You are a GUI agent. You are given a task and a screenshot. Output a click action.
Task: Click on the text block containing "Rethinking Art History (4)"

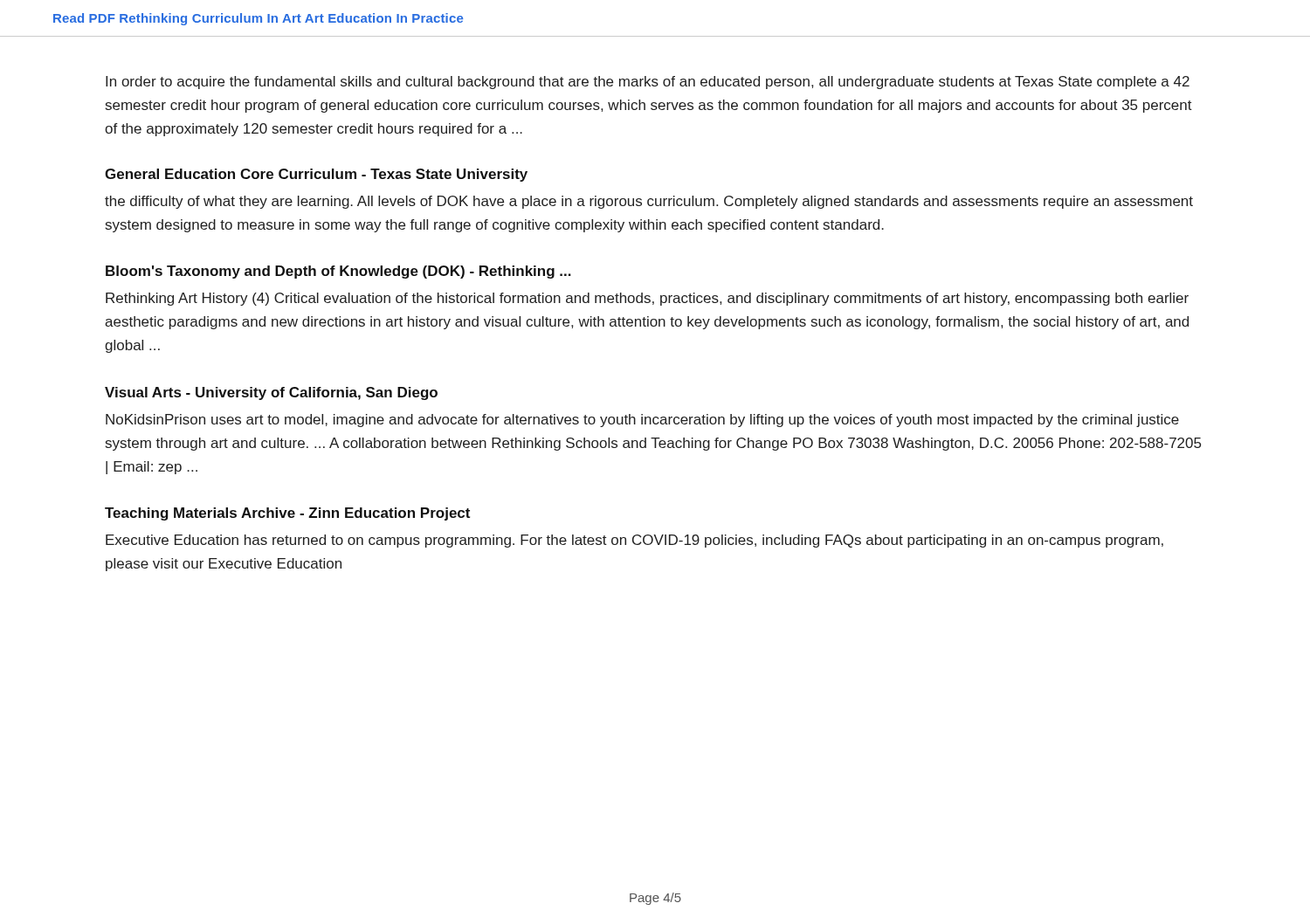click(x=647, y=322)
